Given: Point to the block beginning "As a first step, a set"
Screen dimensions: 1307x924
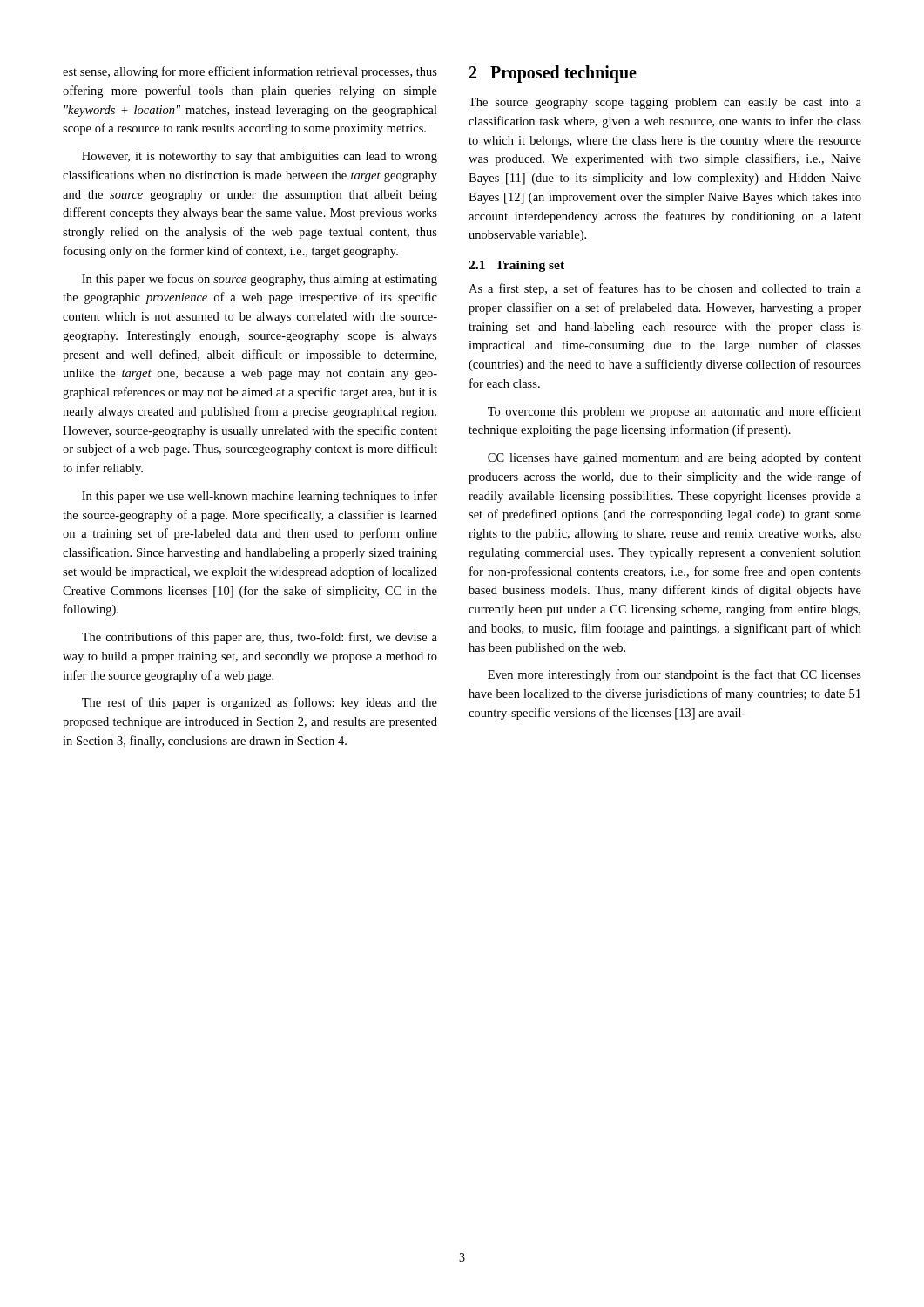Looking at the screenshot, I should coord(665,501).
